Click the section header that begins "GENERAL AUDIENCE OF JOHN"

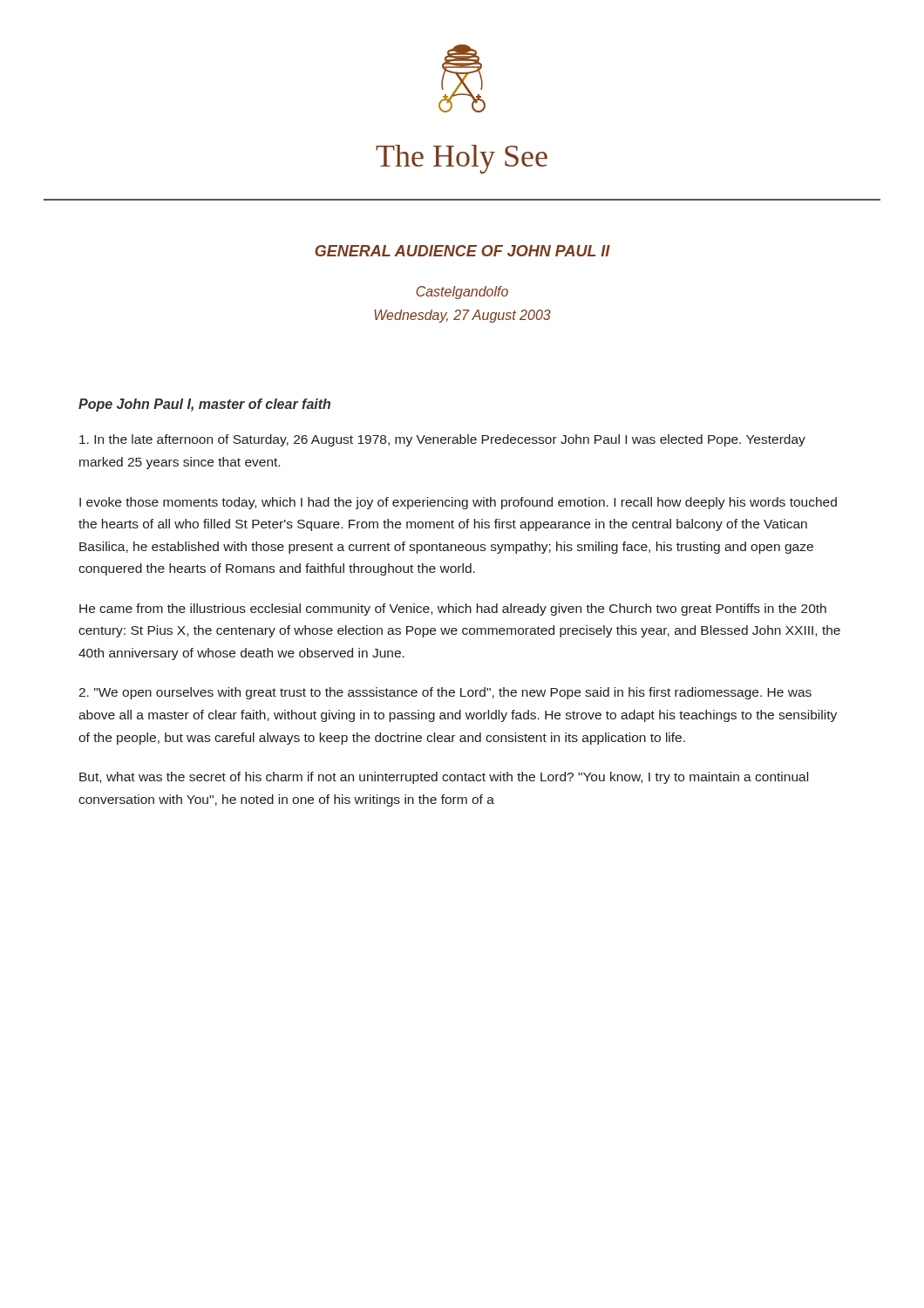click(462, 251)
